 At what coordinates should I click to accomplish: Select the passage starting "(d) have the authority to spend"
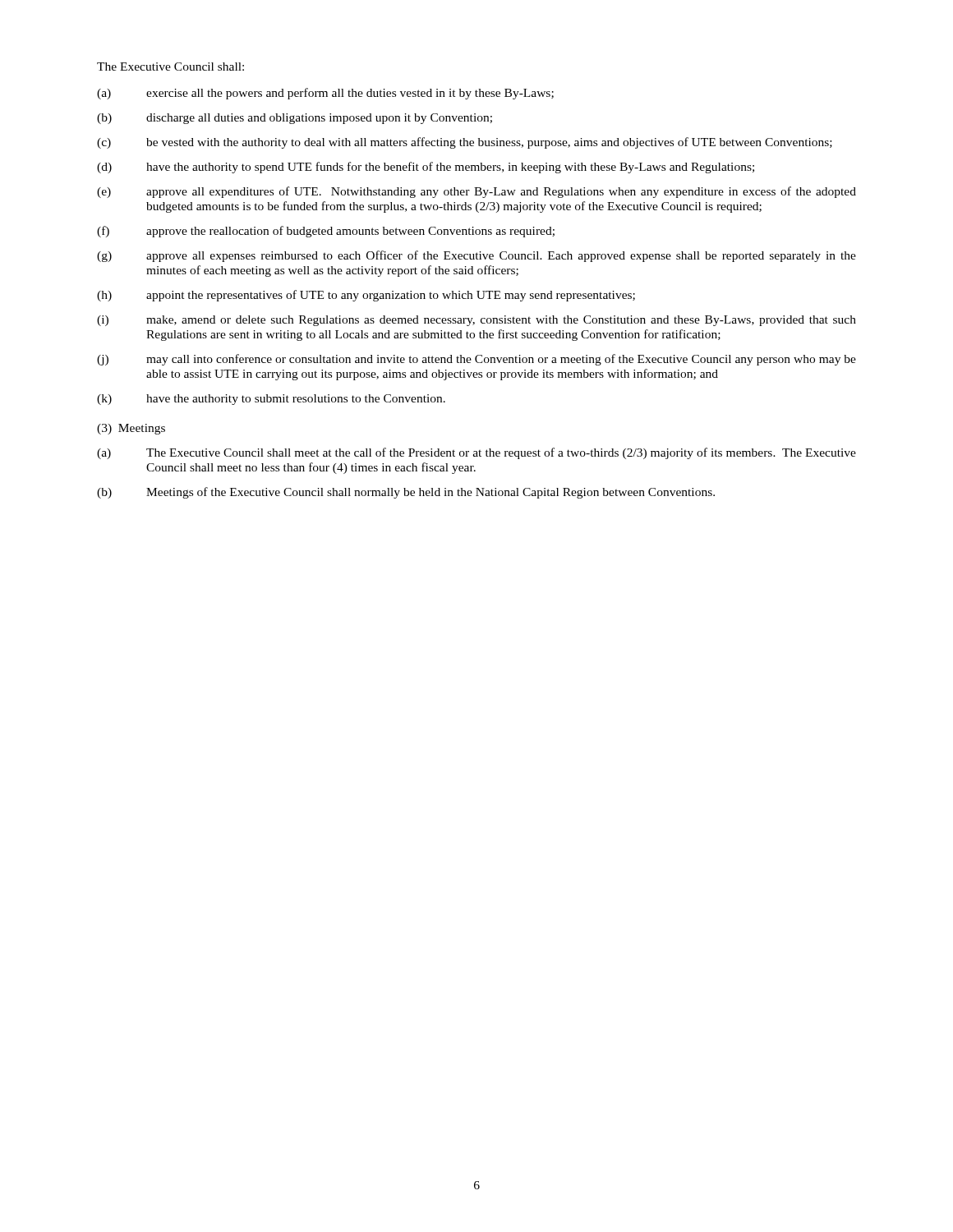476,167
